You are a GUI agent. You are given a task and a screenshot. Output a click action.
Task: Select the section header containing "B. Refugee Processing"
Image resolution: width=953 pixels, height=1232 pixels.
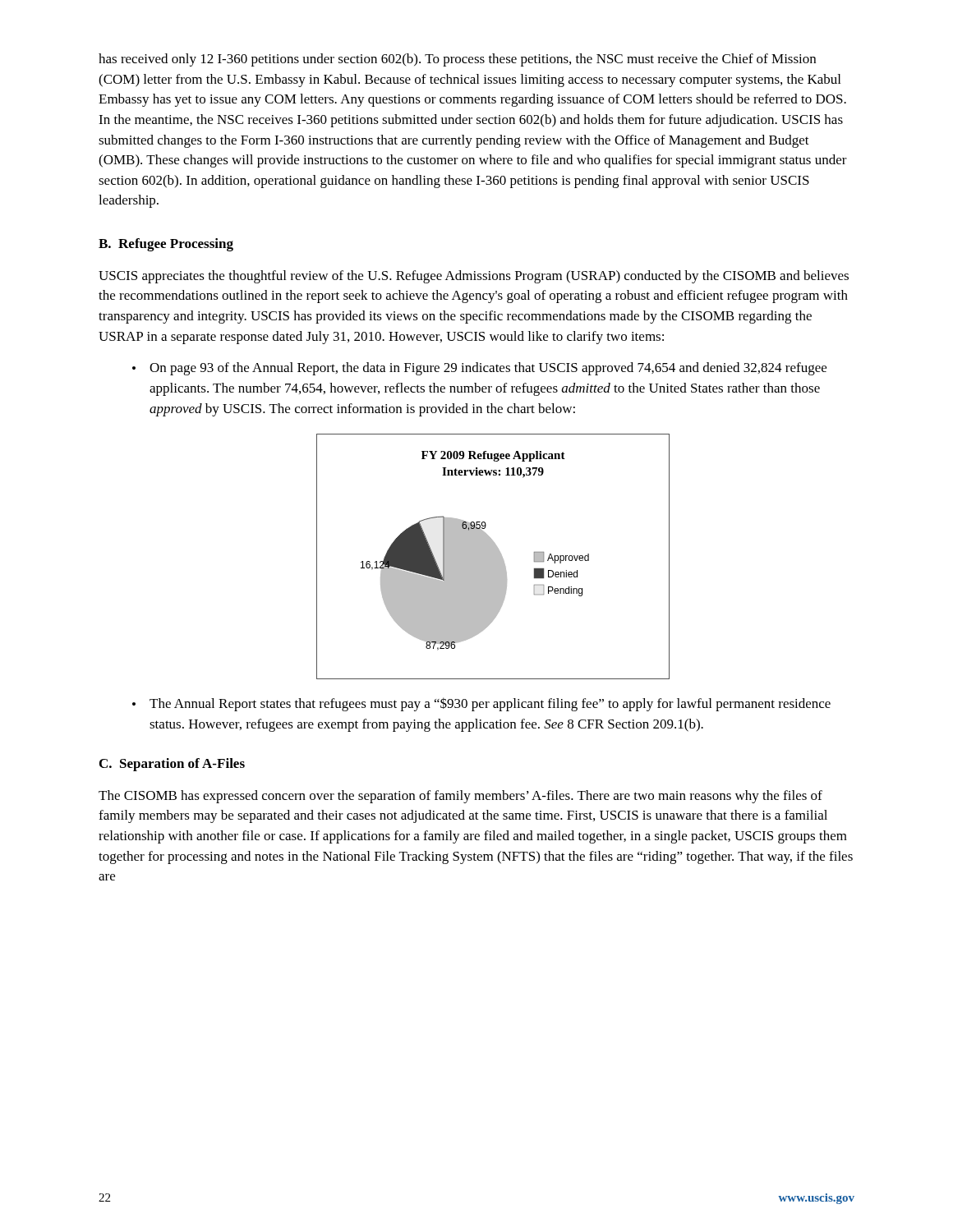click(x=166, y=244)
